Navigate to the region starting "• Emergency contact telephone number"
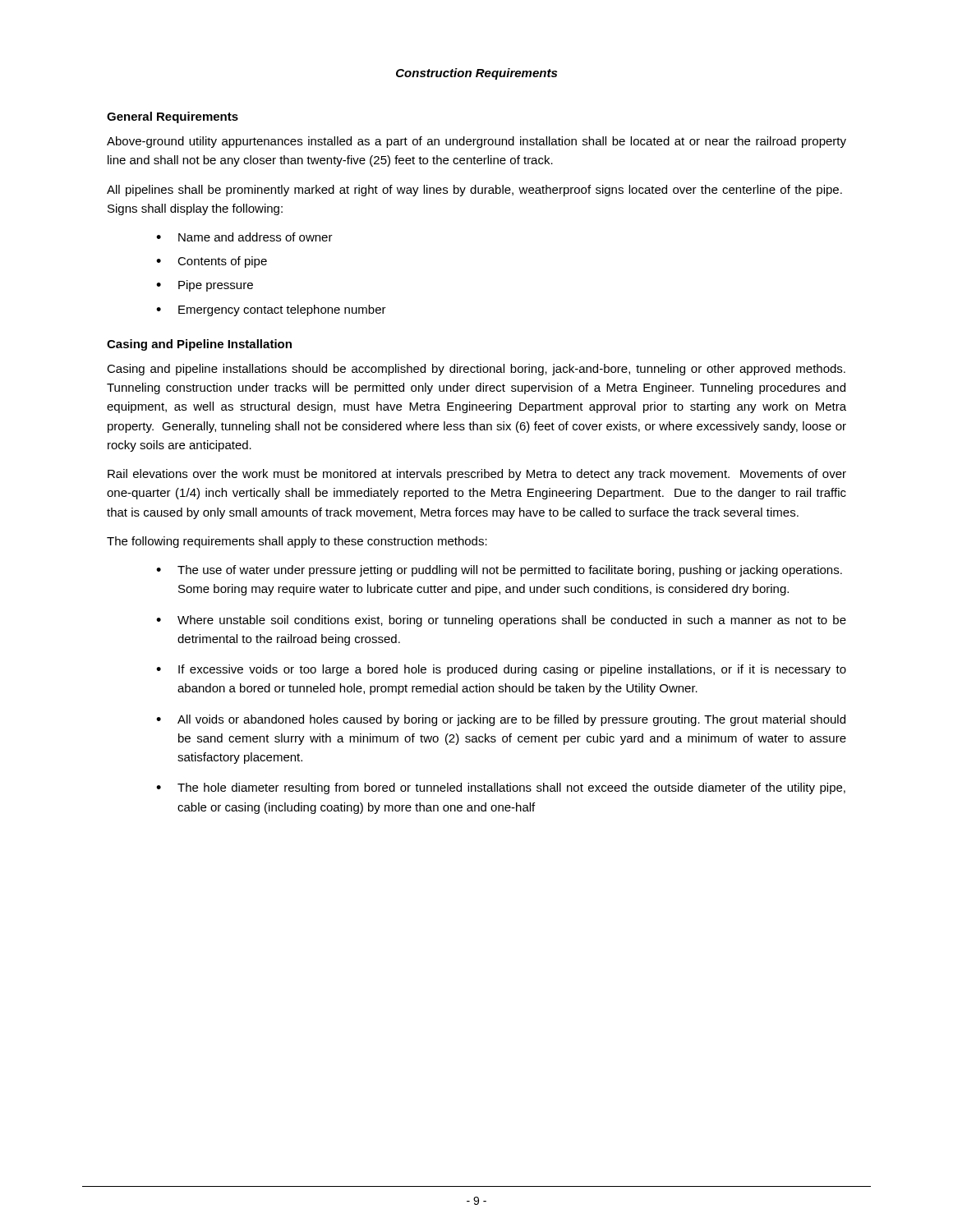 tap(271, 310)
